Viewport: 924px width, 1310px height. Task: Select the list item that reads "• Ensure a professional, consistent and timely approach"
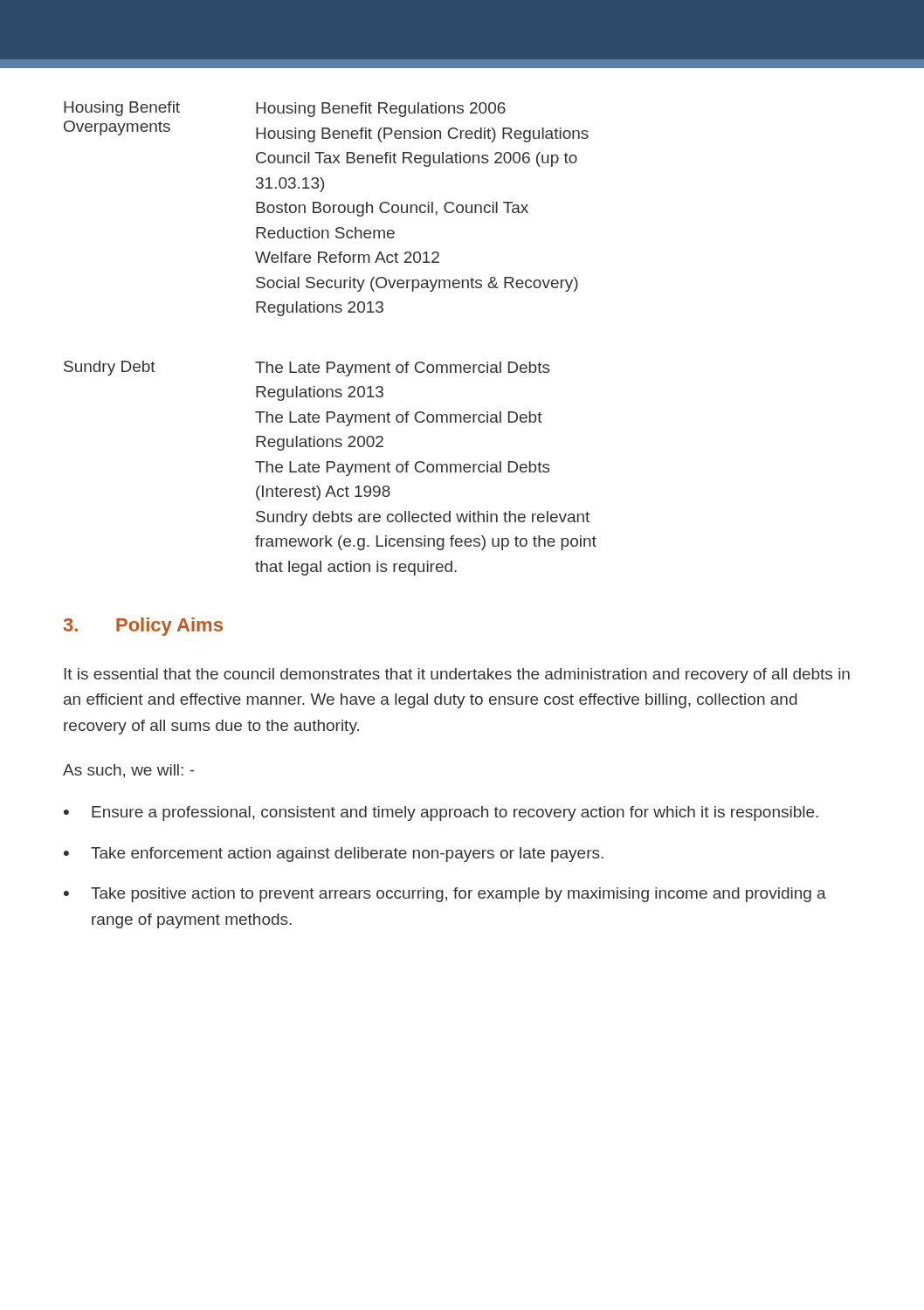coord(462,812)
